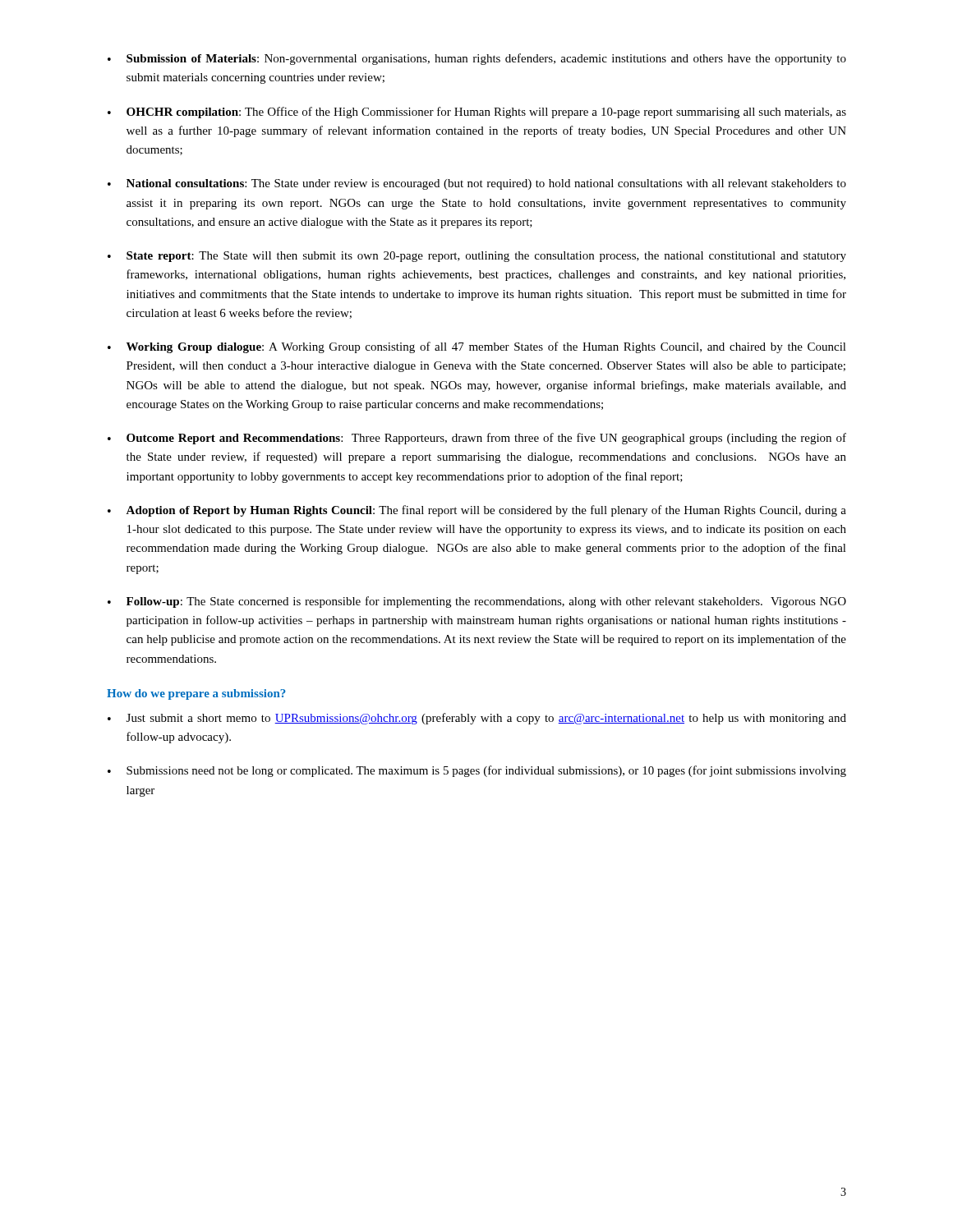Locate the block starting "OHCHR compilation: The Office of the High Commissioner"
Image resolution: width=953 pixels, height=1232 pixels.
[486, 131]
